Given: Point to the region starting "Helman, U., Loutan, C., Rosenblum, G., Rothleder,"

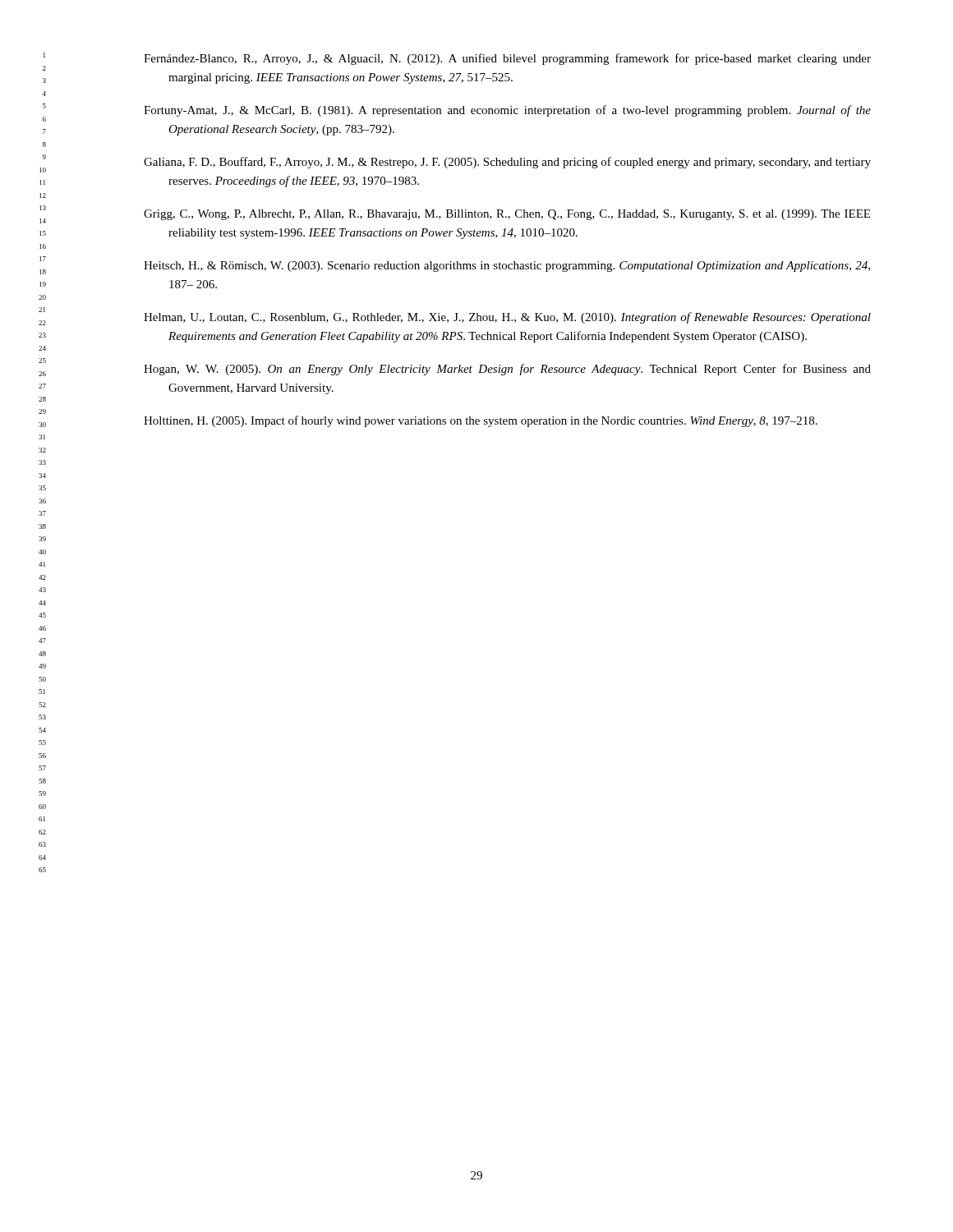Looking at the screenshot, I should pyautogui.click(x=507, y=326).
